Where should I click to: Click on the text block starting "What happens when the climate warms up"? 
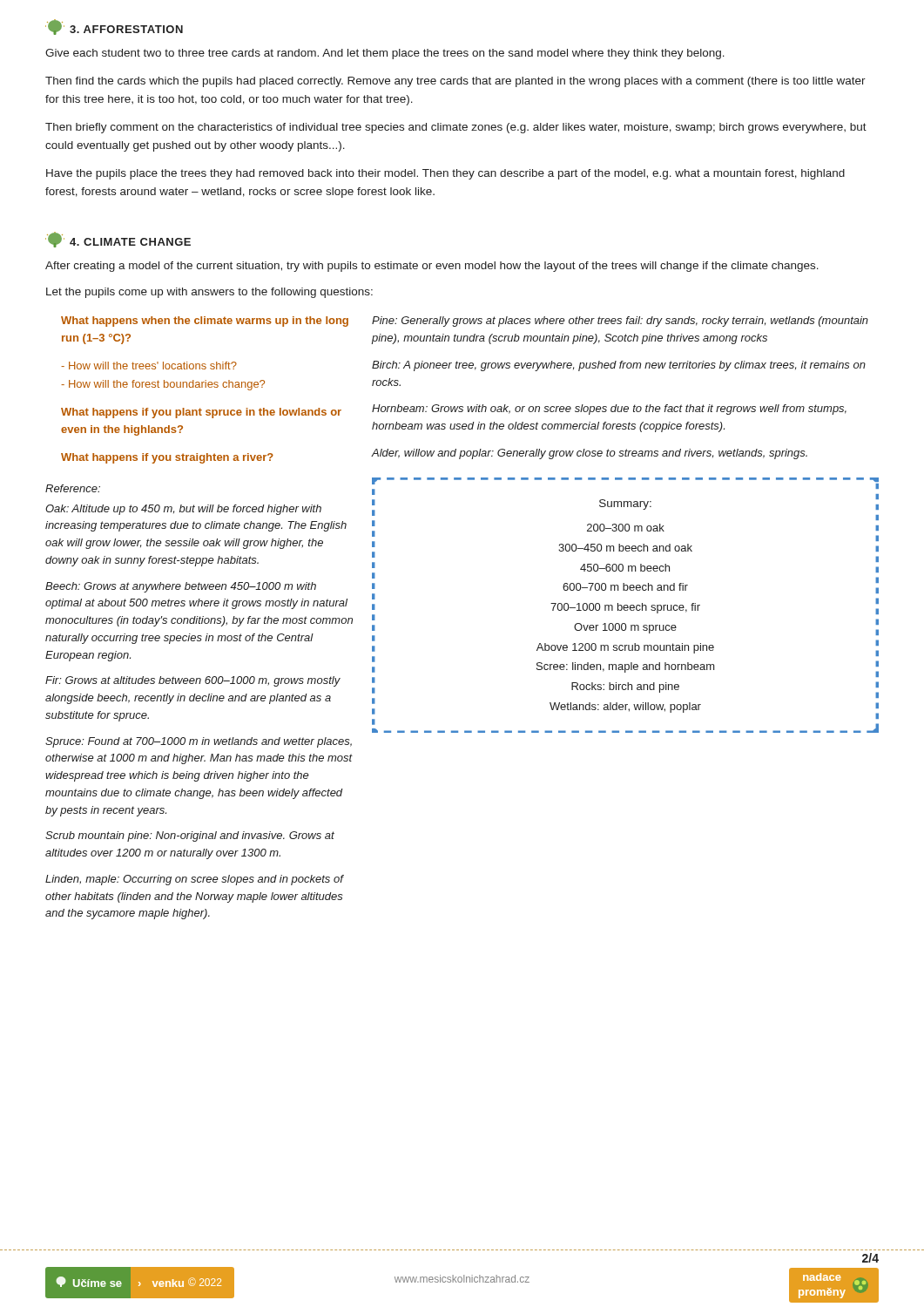[x=205, y=329]
